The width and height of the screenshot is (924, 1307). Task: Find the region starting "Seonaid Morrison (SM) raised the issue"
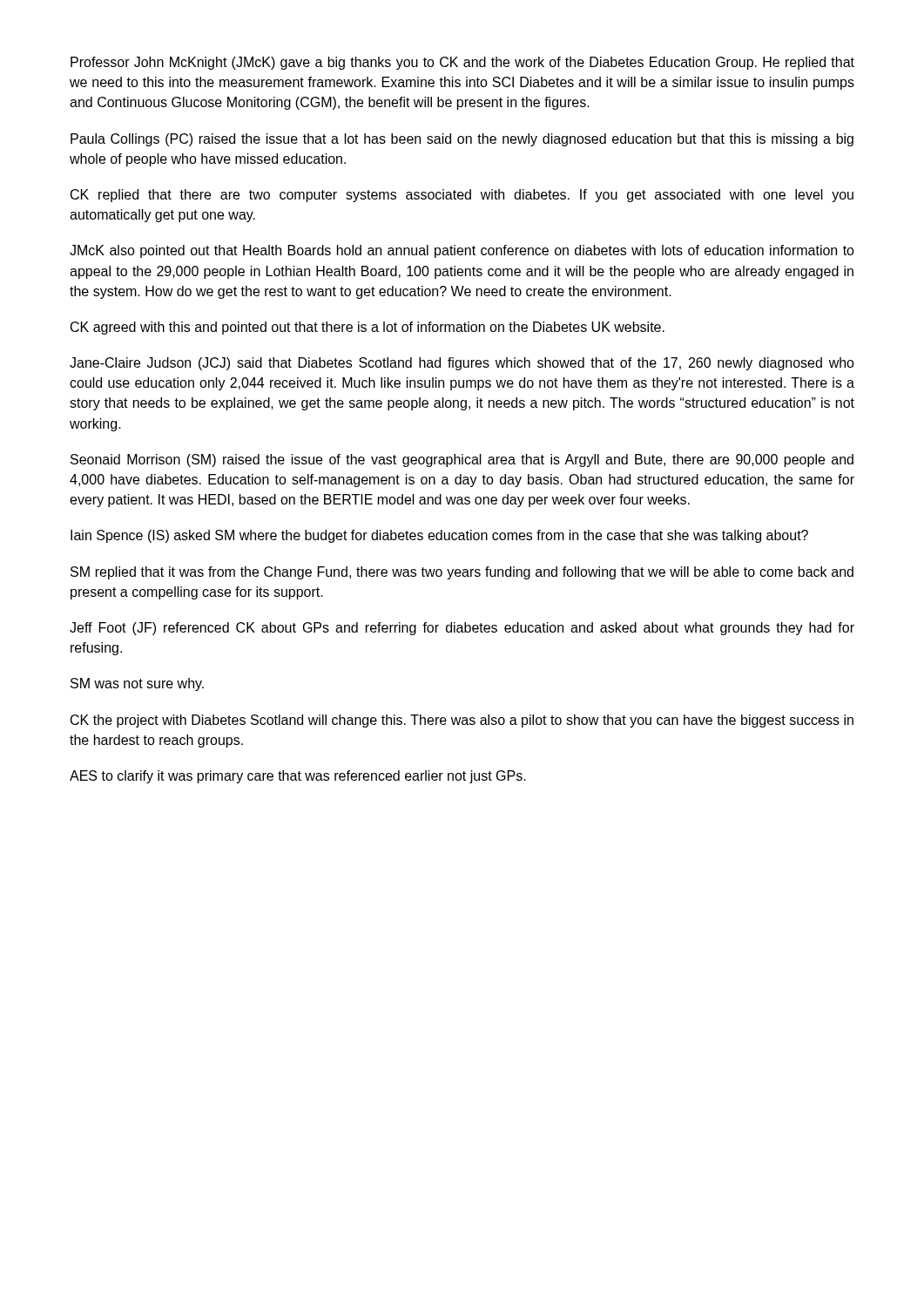pyautogui.click(x=462, y=480)
